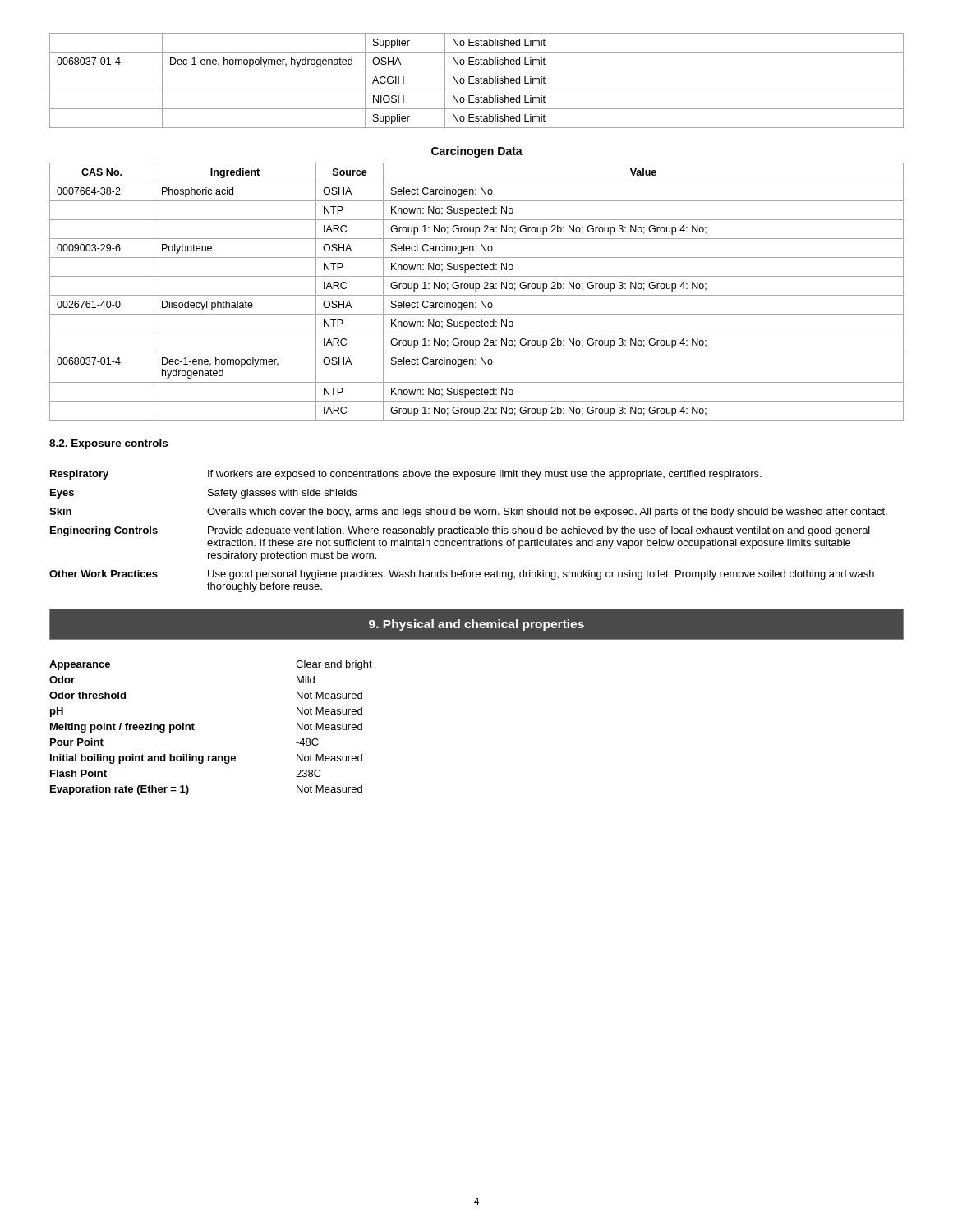Screen dimensions: 1232x953
Task: Find the text block containing "Overalls which cover the body,"
Action: tap(547, 511)
